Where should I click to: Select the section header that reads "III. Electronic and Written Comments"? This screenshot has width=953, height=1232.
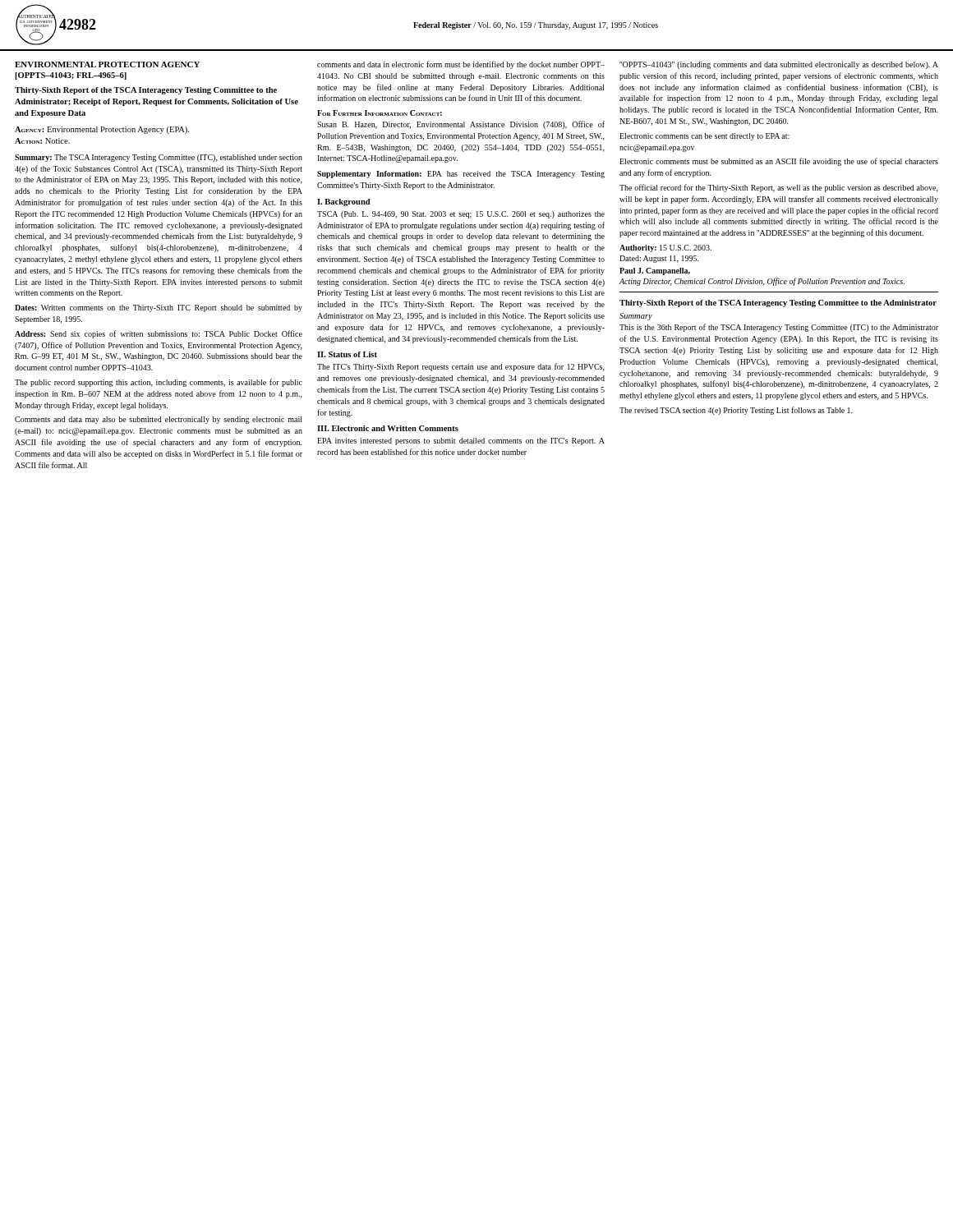388,429
